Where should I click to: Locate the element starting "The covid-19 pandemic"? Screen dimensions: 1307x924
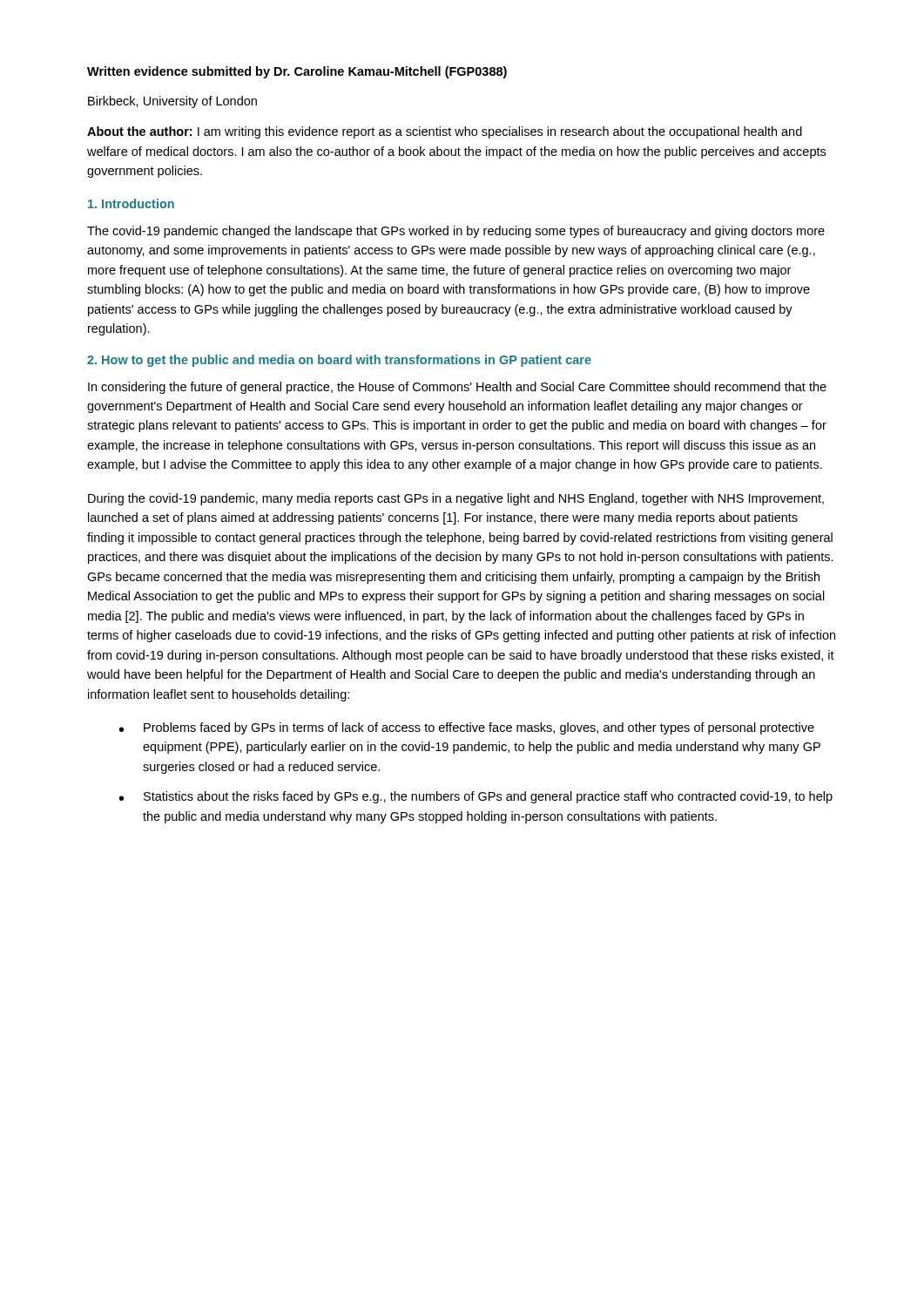[x=456, y=280]
